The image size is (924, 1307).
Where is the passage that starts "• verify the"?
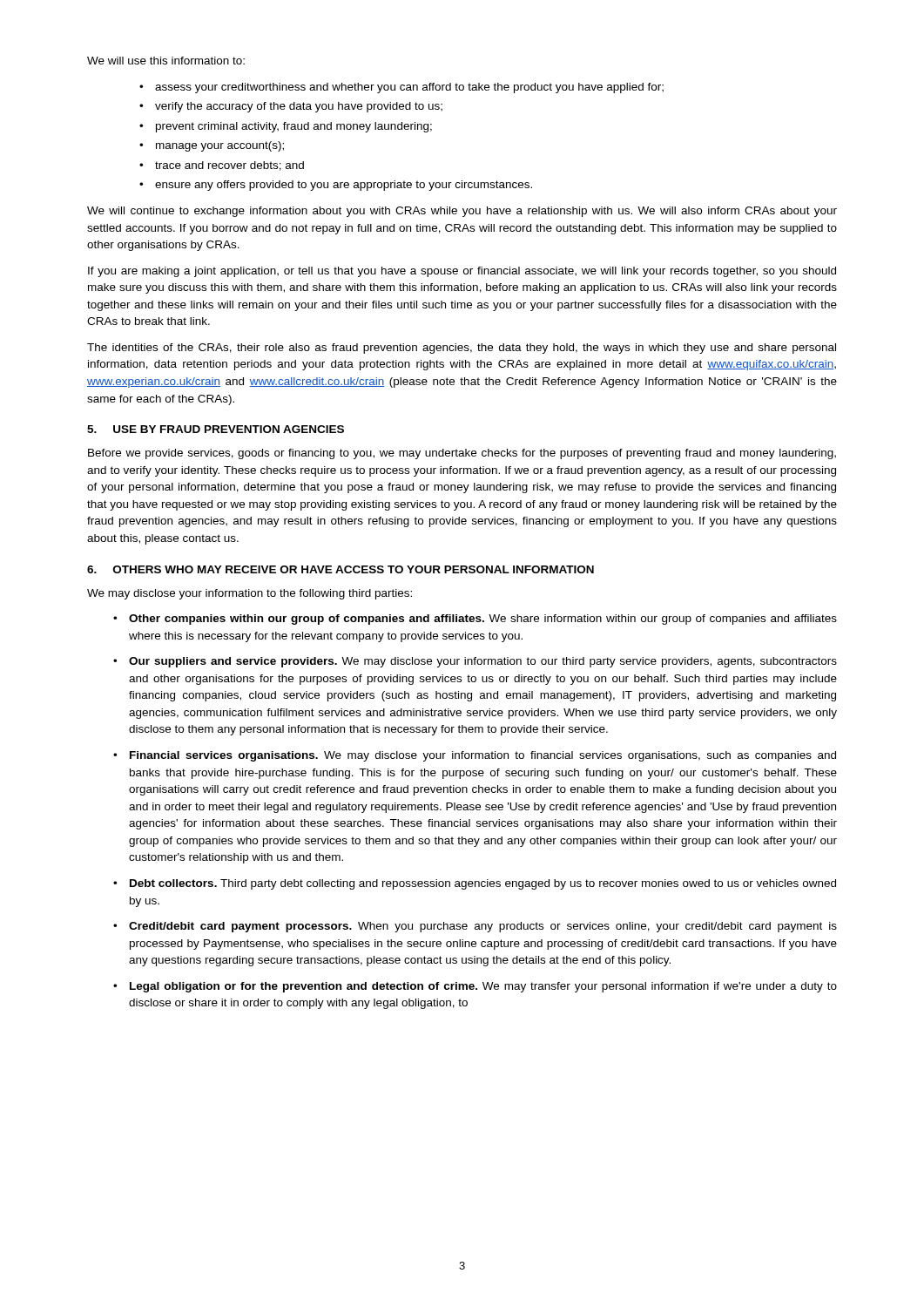tap(291, 107)
